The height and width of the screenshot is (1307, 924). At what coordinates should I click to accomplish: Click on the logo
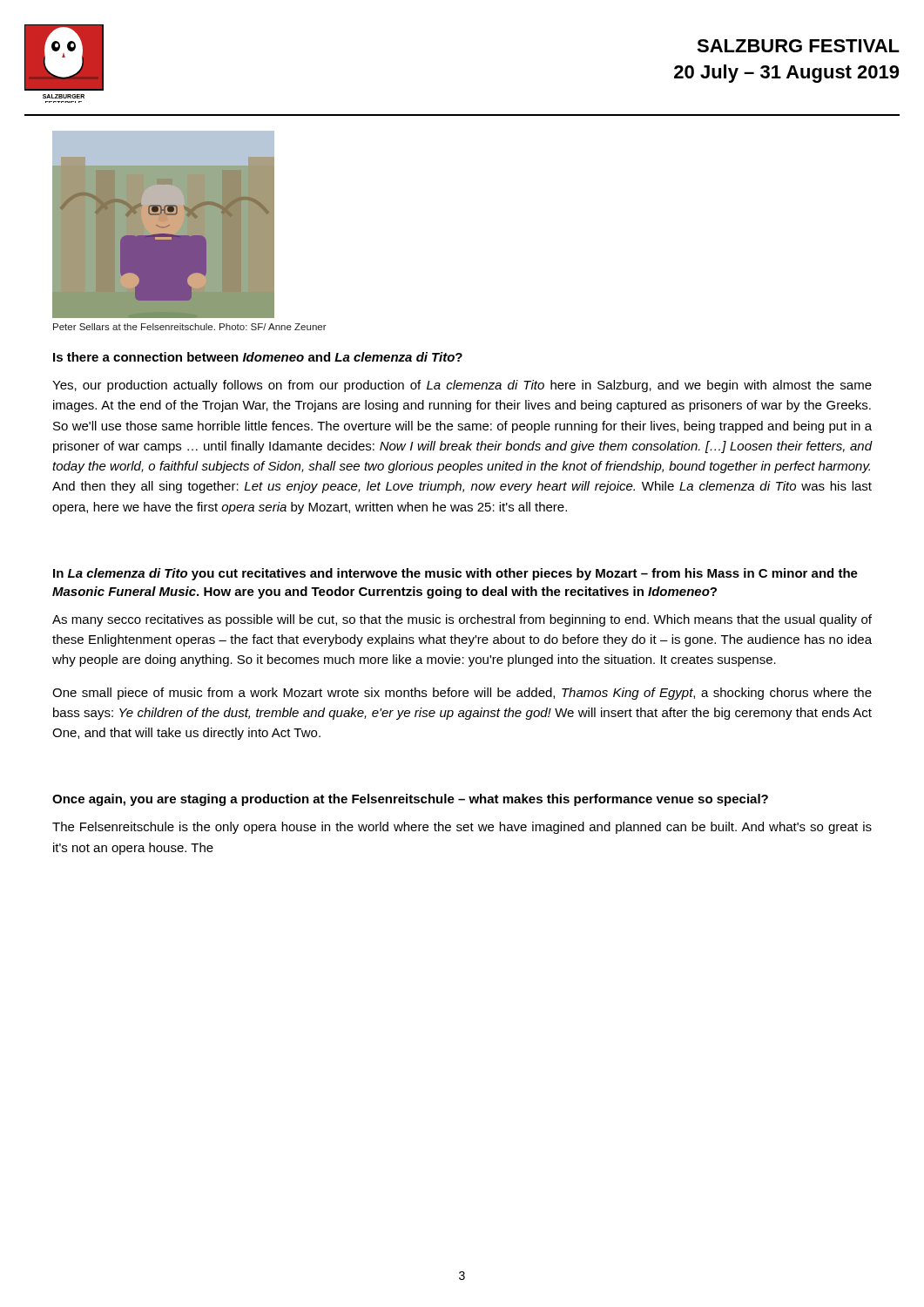coord(72,65)
